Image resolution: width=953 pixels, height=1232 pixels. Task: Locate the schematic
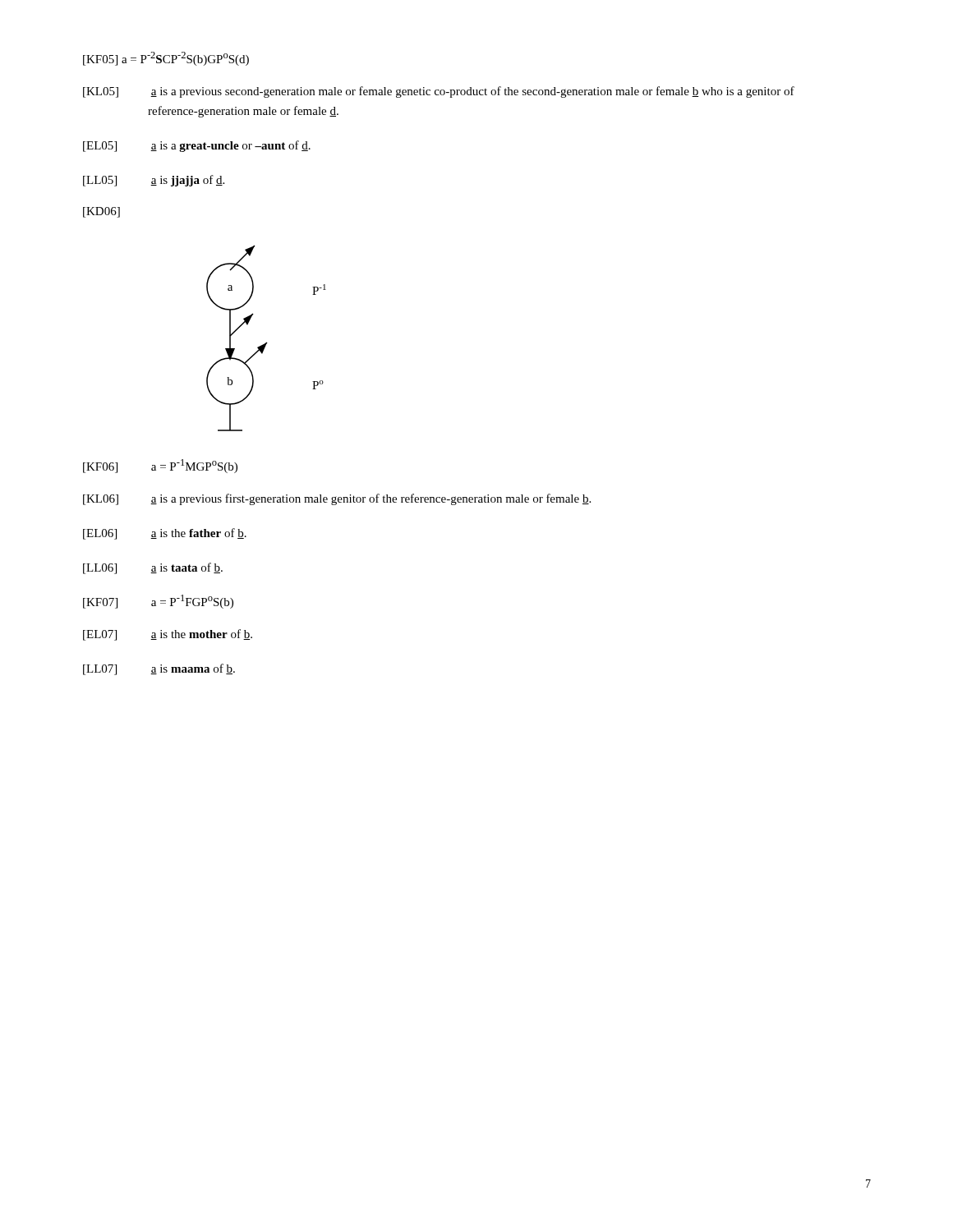[279, 336]
